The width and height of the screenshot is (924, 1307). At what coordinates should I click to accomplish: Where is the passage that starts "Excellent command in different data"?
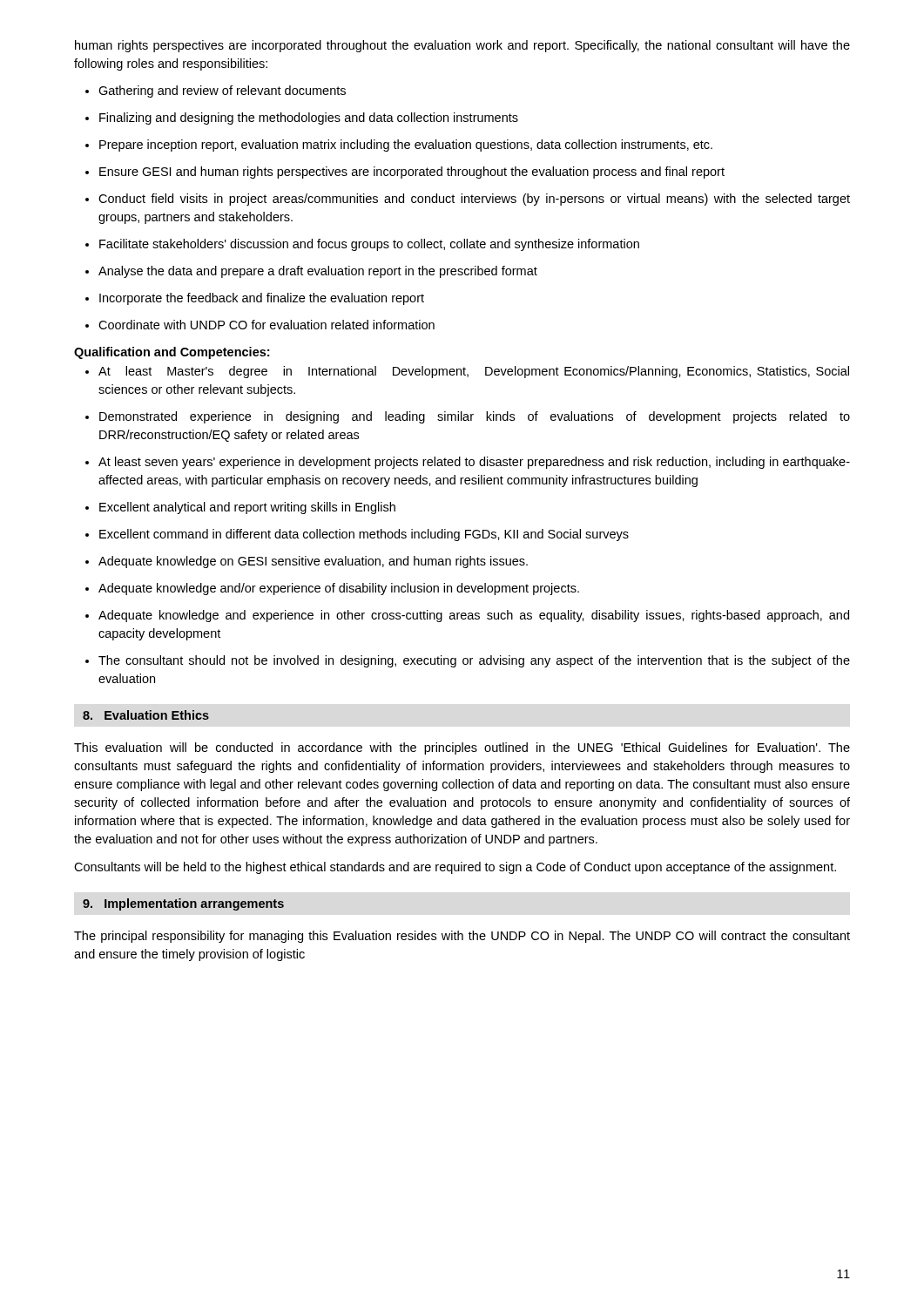click(462, 535)
